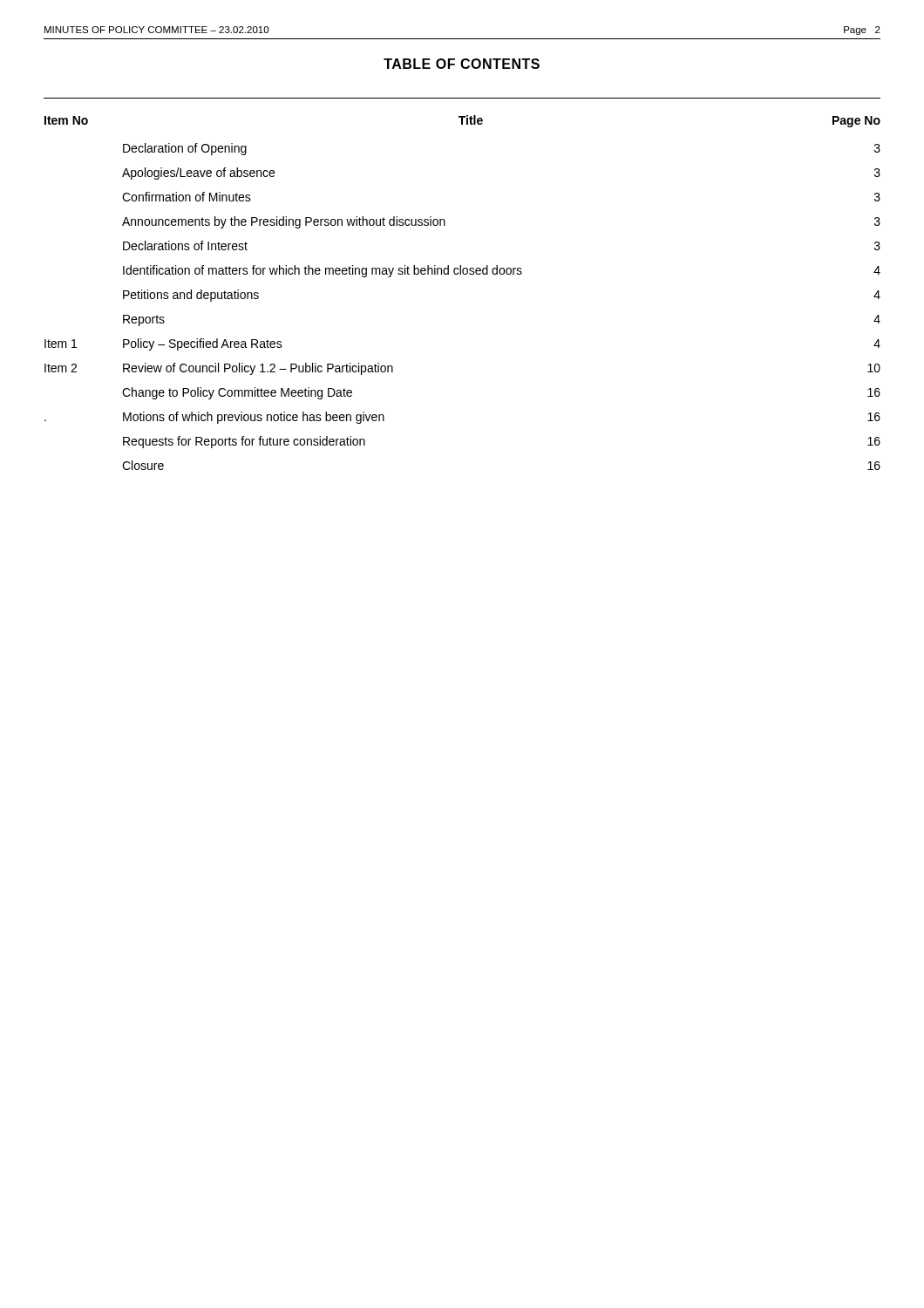Find the title that says "TABLE OF CONTENTS"

[x=462, y=64]
